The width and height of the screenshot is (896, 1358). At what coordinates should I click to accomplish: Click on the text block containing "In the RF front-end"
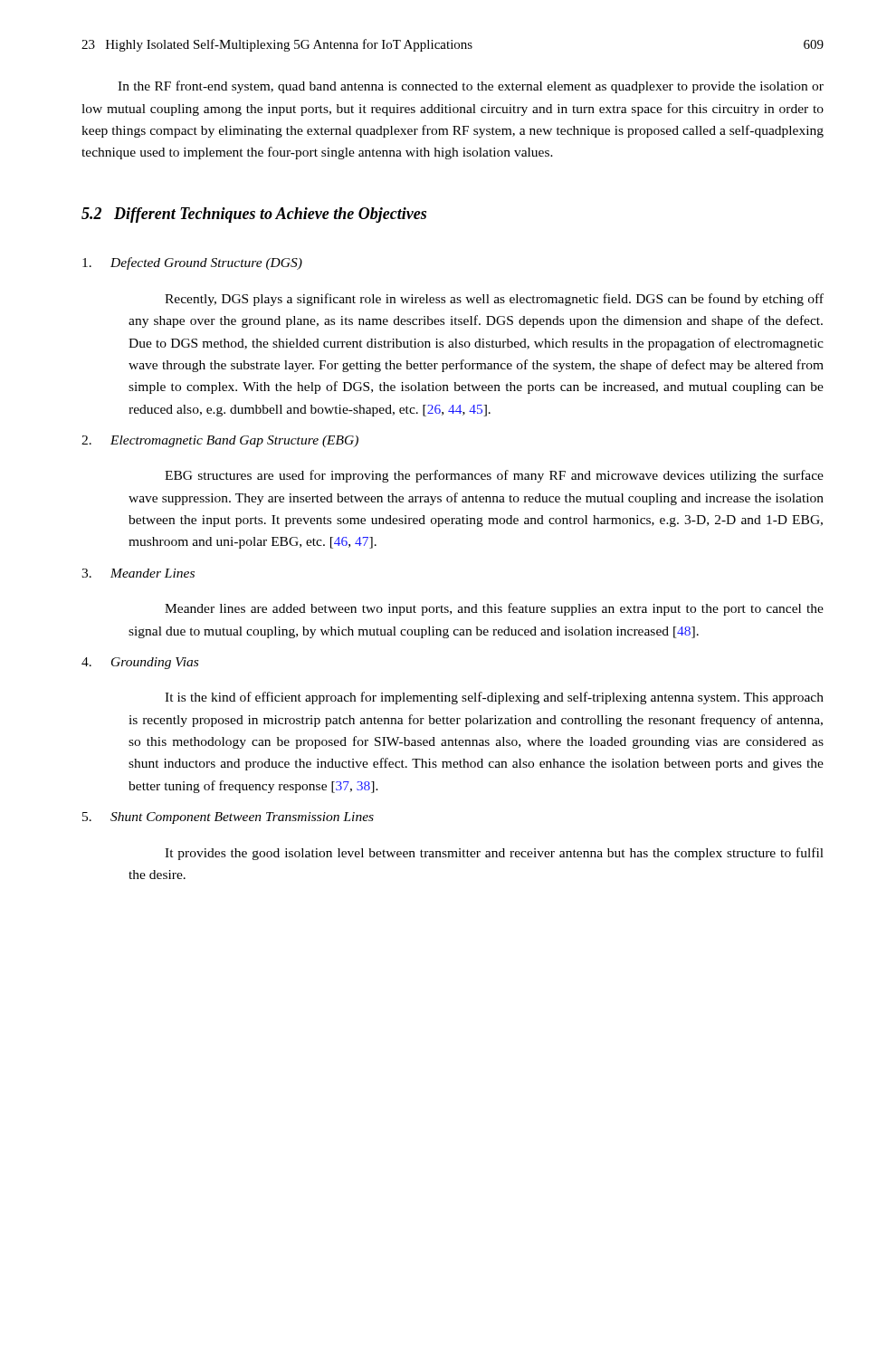coord(453,119)
